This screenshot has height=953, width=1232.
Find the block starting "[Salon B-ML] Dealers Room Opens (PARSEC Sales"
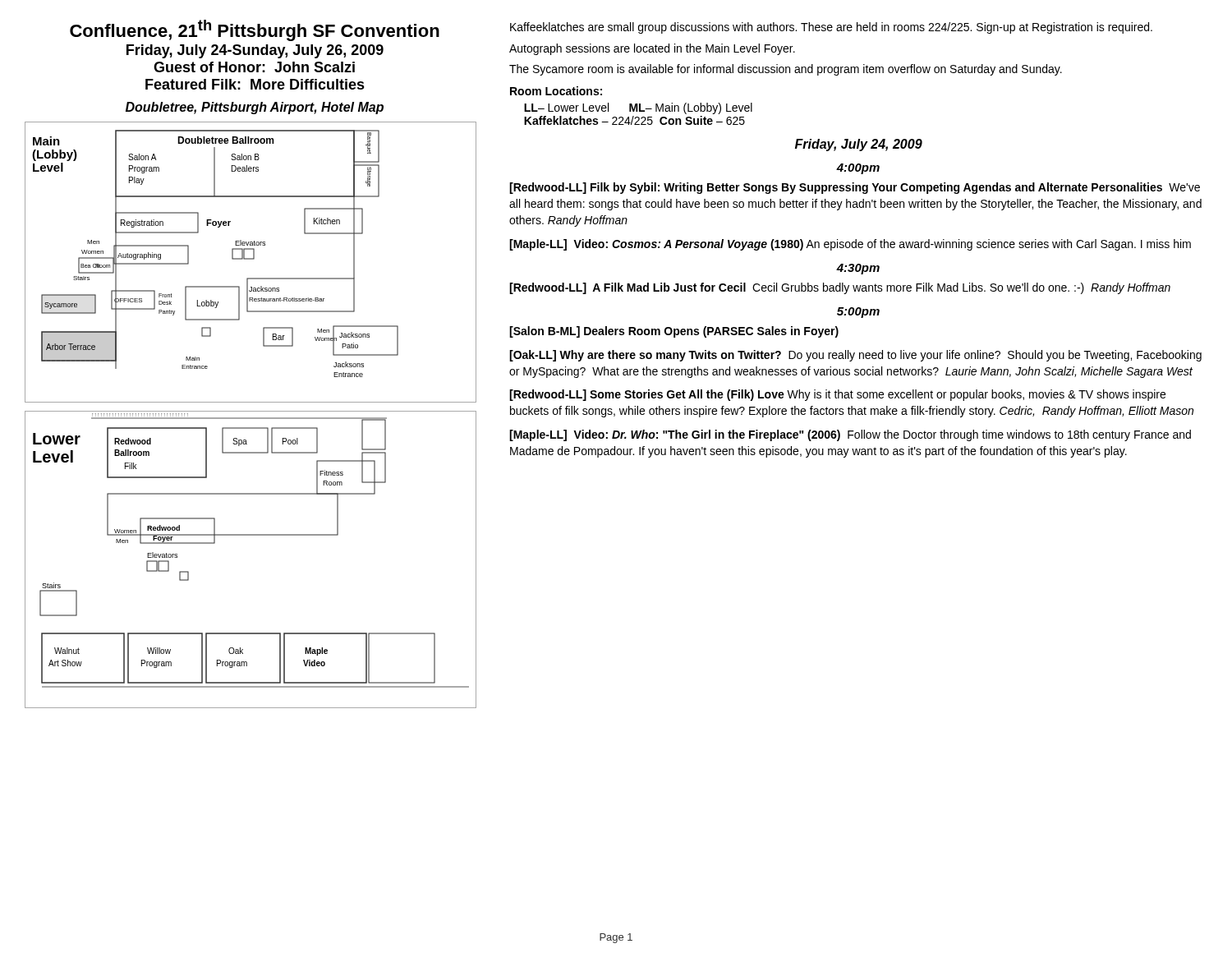point(674,331)
